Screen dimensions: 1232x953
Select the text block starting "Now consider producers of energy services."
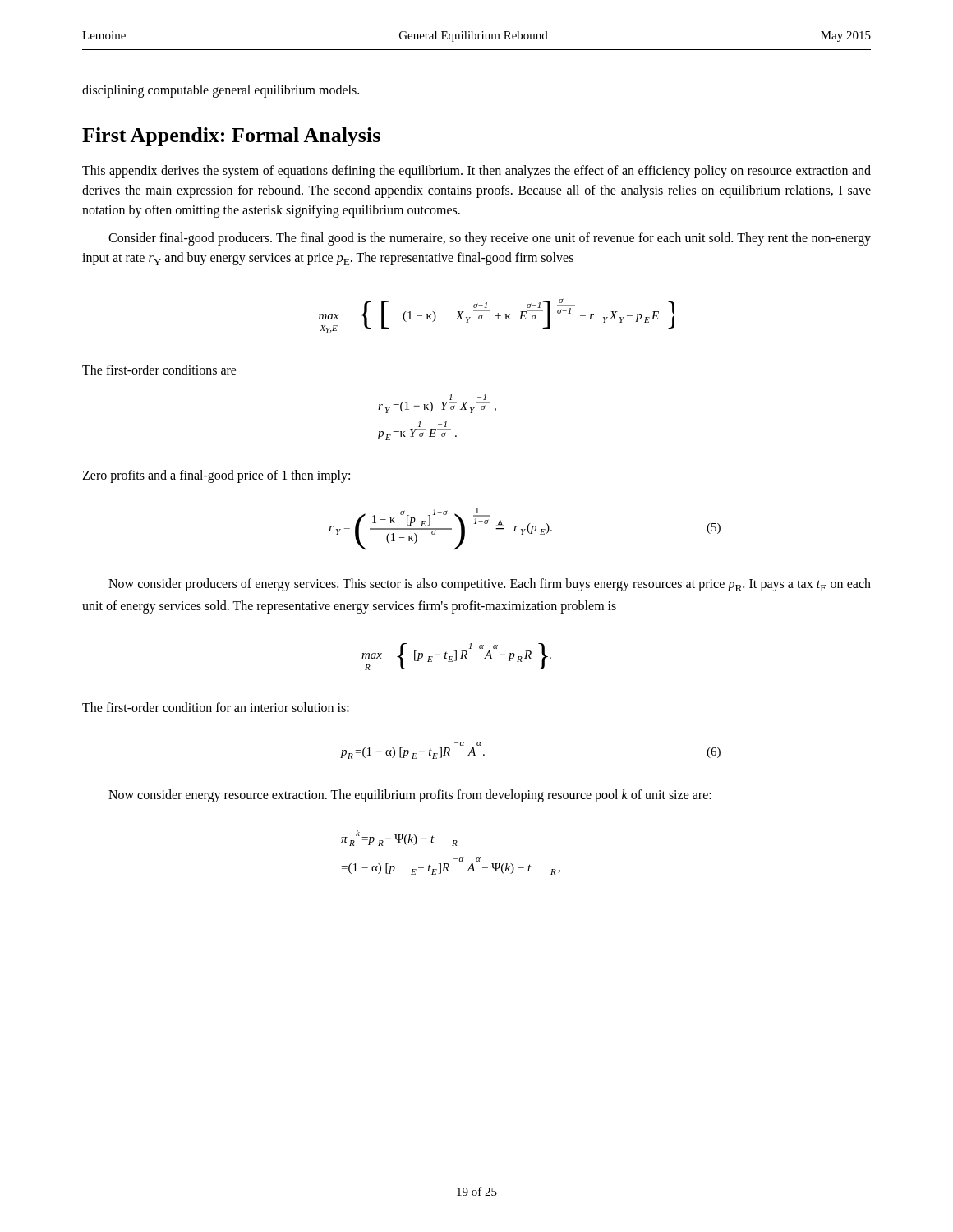[x=476, y=595]
